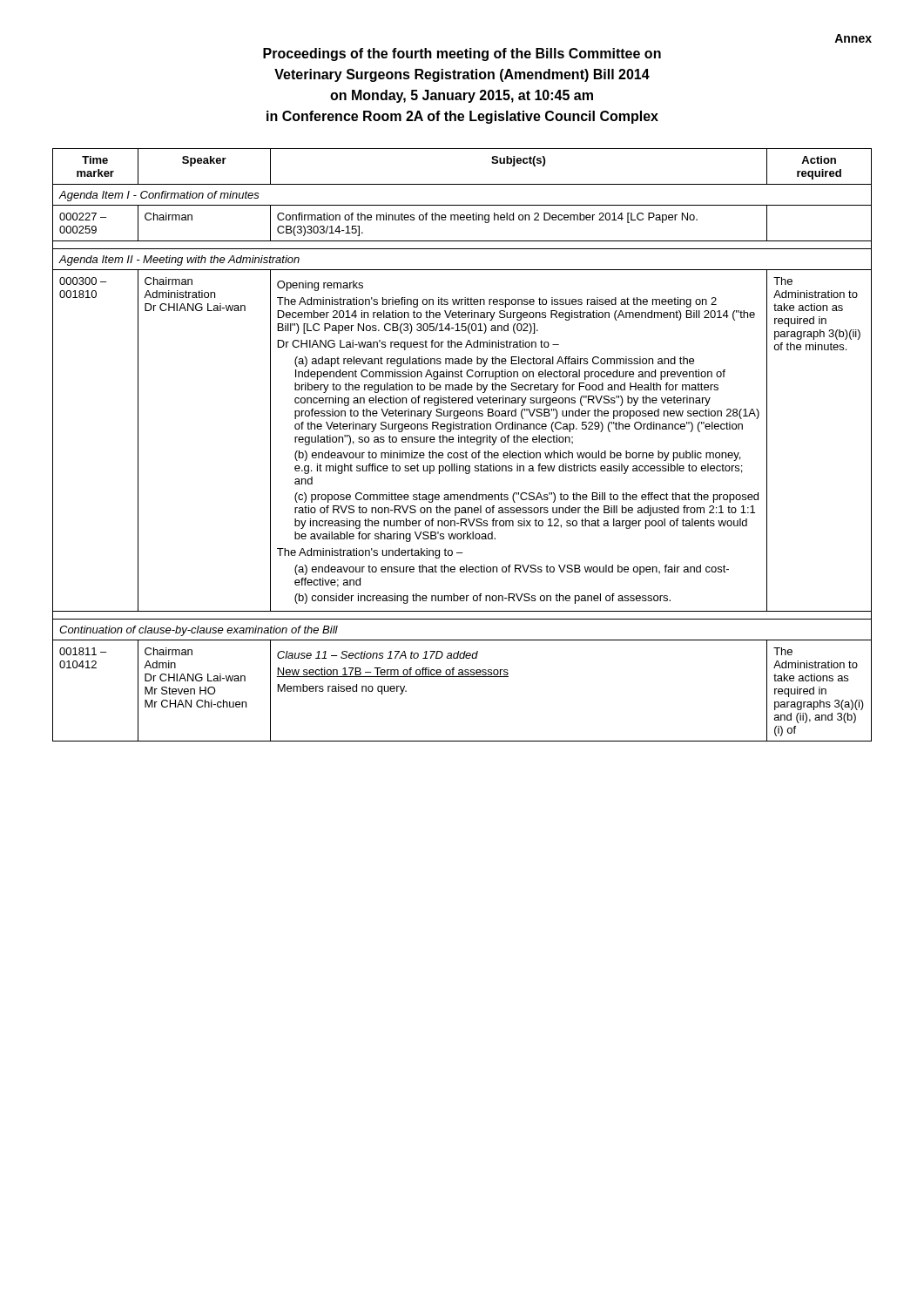Click on the title containing "Proceedings of the fourth meeting of the Bills"

[x=462, y=85]
